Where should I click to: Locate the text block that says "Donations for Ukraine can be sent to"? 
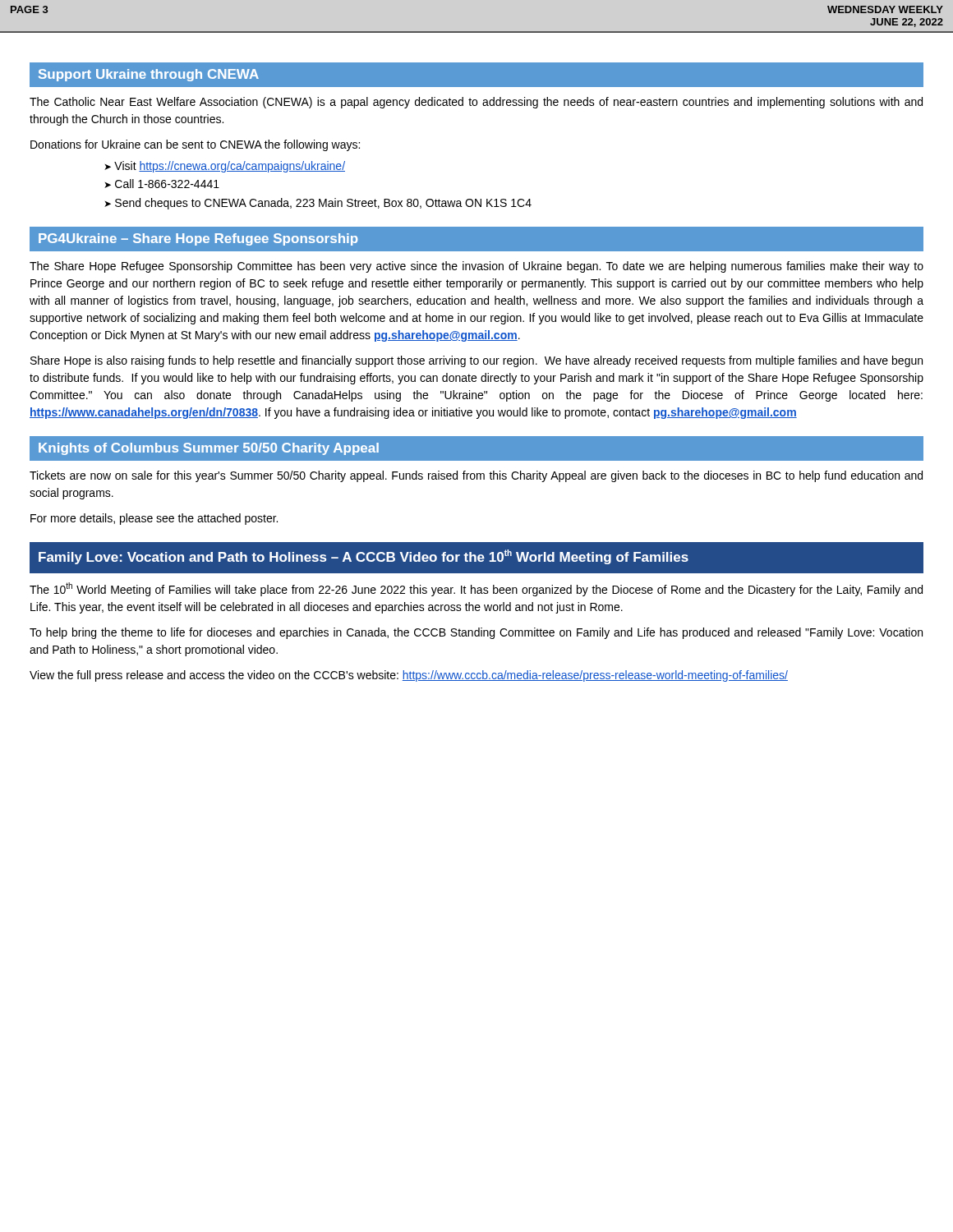[x=195, y=145]
